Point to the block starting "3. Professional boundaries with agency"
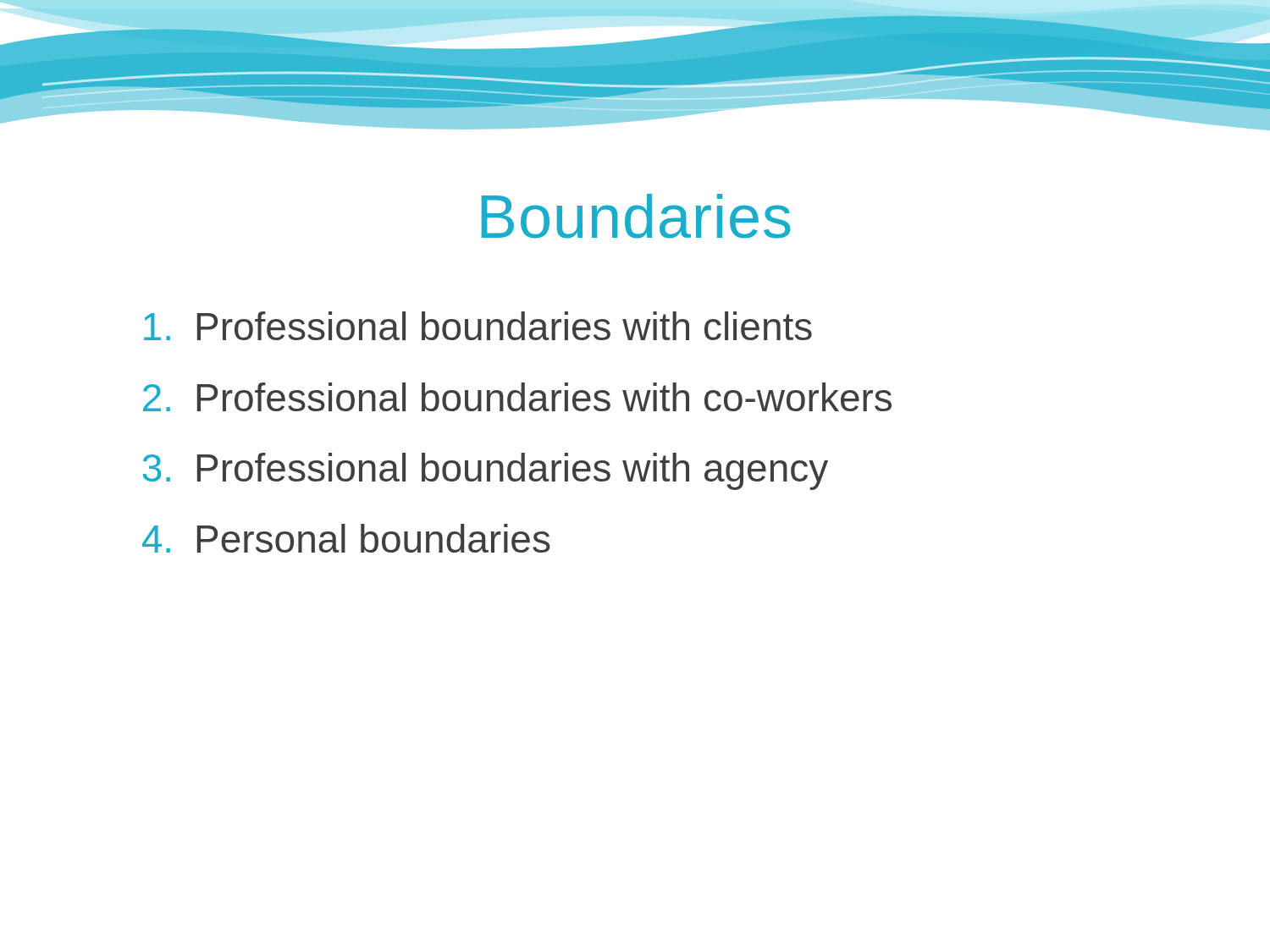Viewport: 1270px width, 952px height. [469, 469]
